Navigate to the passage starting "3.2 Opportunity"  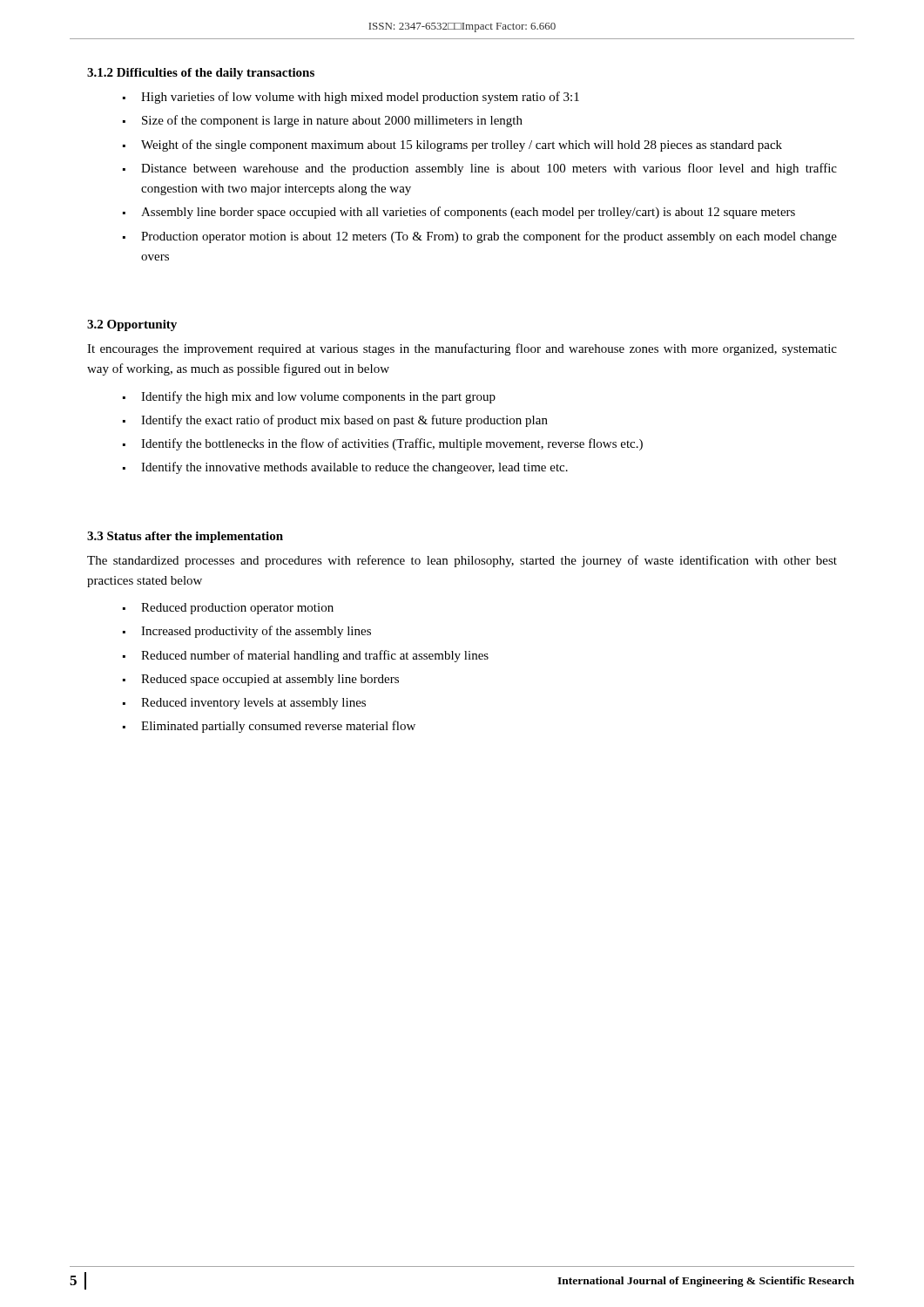point(132,324)
